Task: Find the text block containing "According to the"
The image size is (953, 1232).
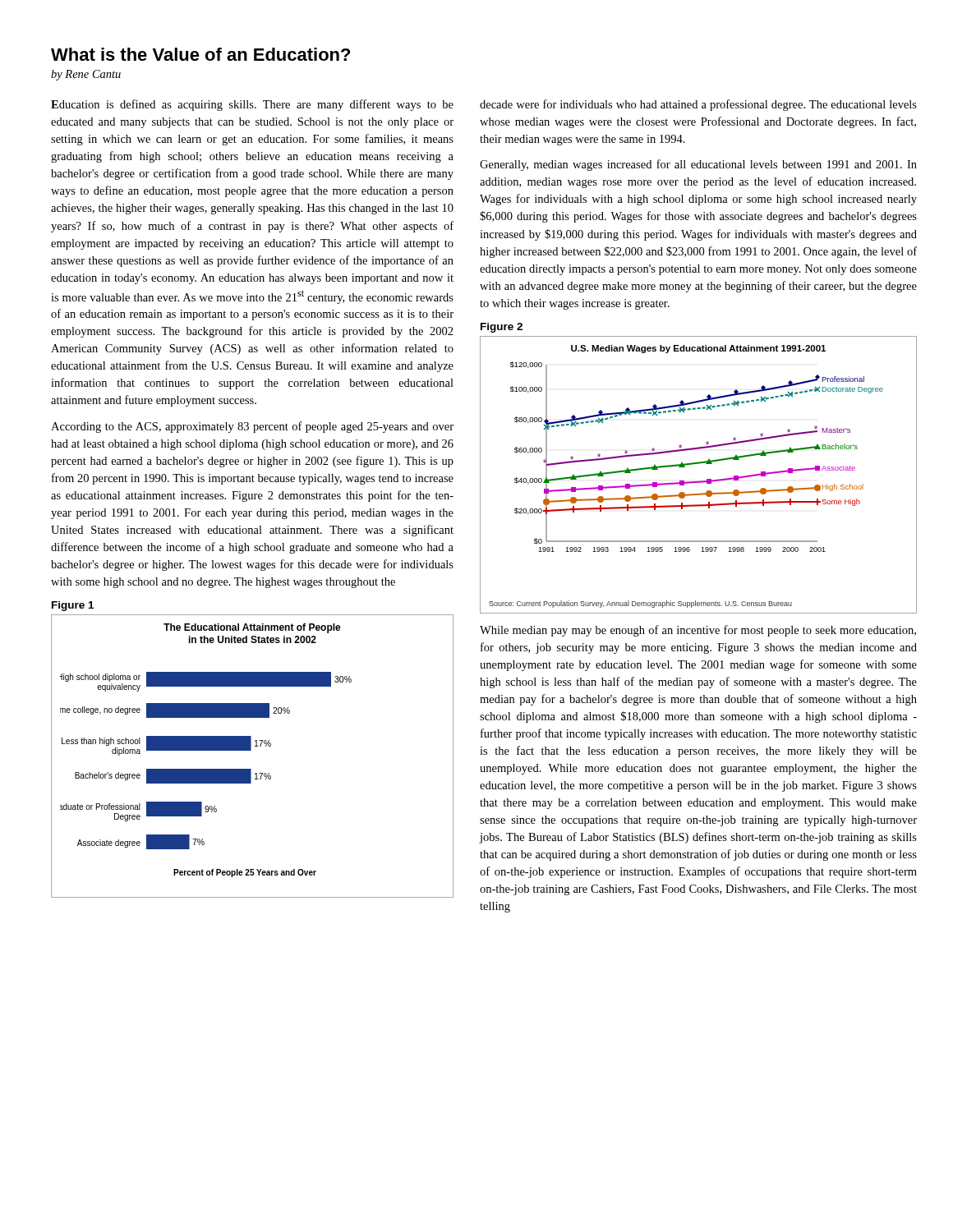Action: point(252,504)
